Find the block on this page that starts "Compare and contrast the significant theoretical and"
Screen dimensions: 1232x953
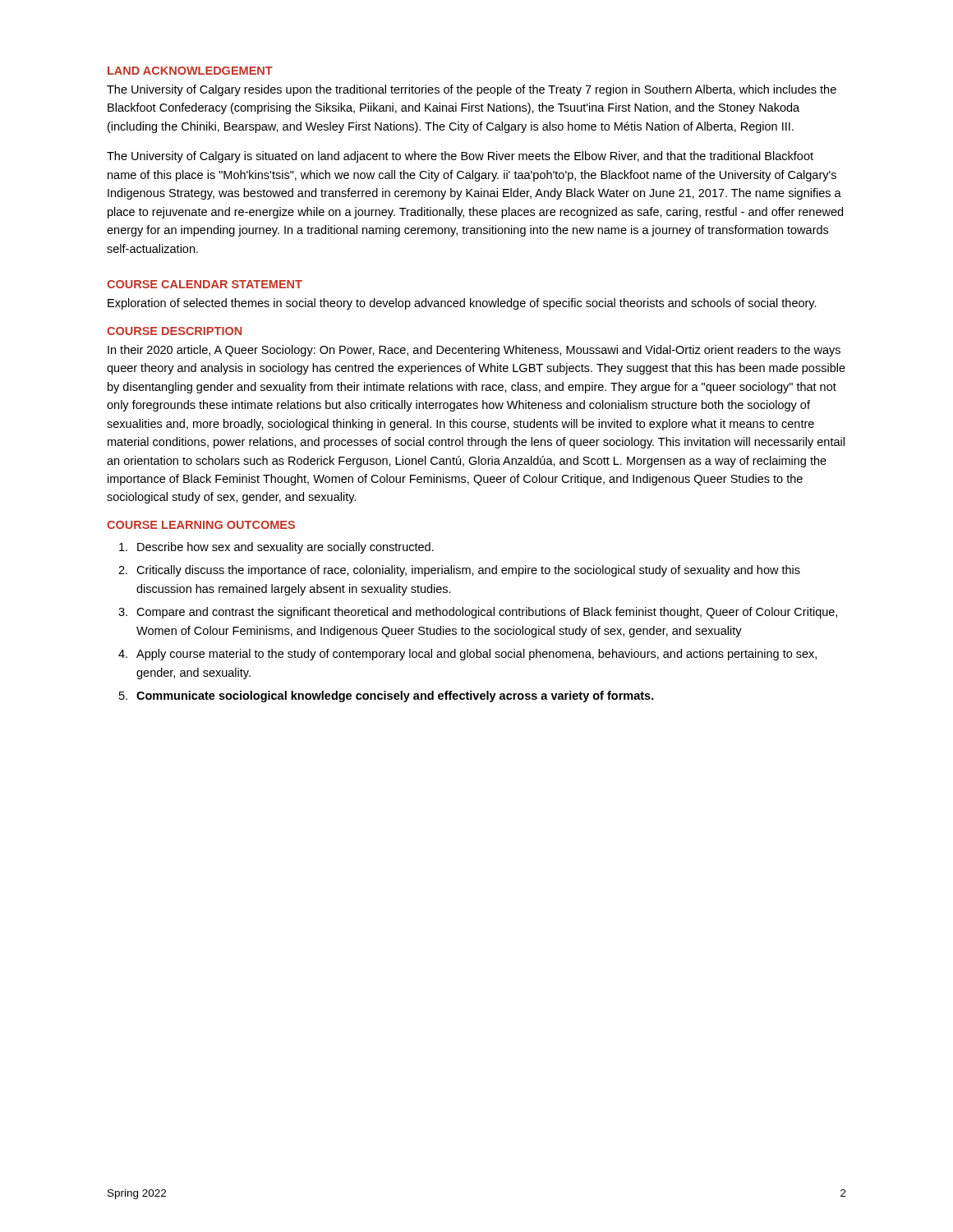coord(487,621)
